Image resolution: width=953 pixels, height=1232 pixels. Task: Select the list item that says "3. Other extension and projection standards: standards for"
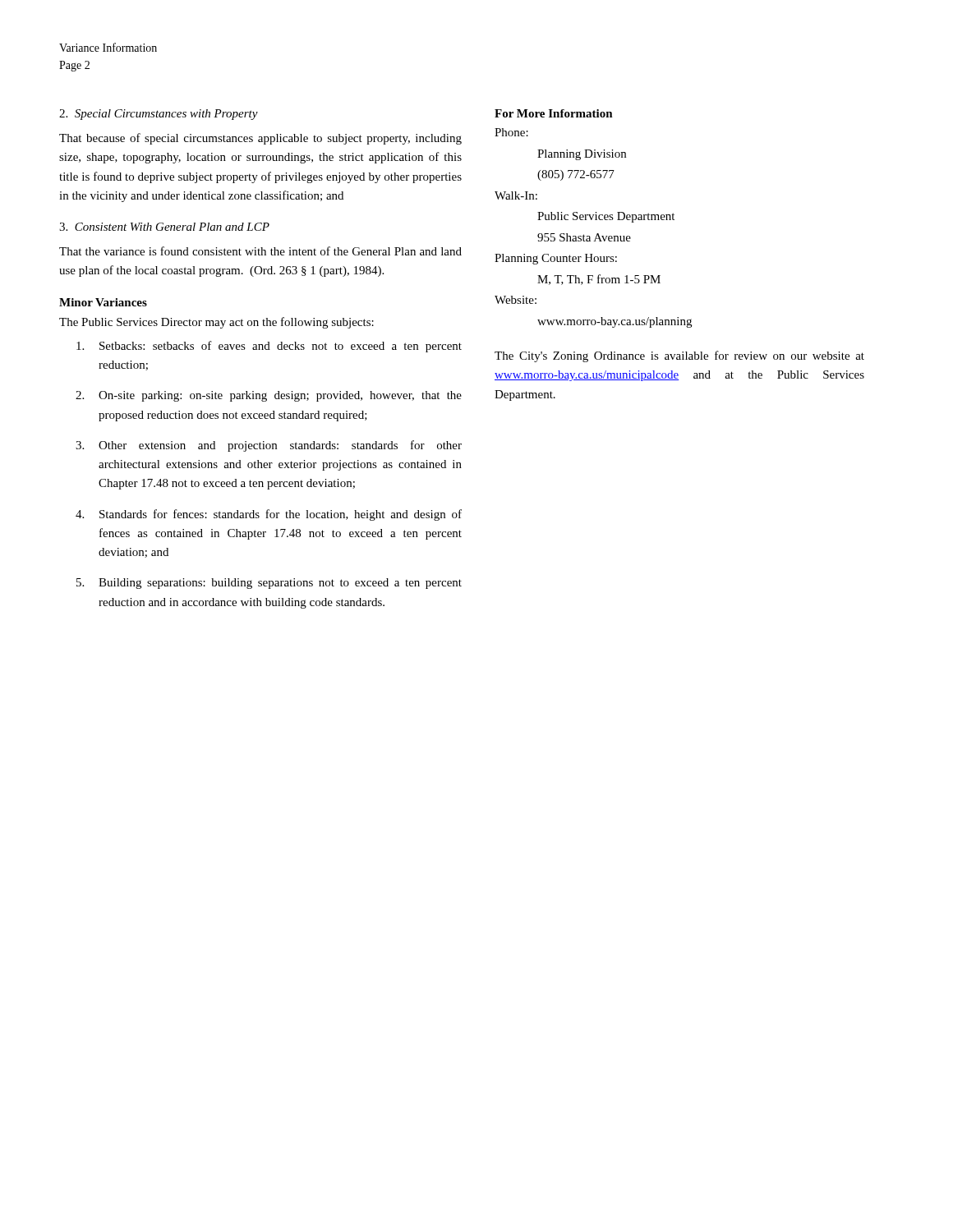[x=260, y=465]
